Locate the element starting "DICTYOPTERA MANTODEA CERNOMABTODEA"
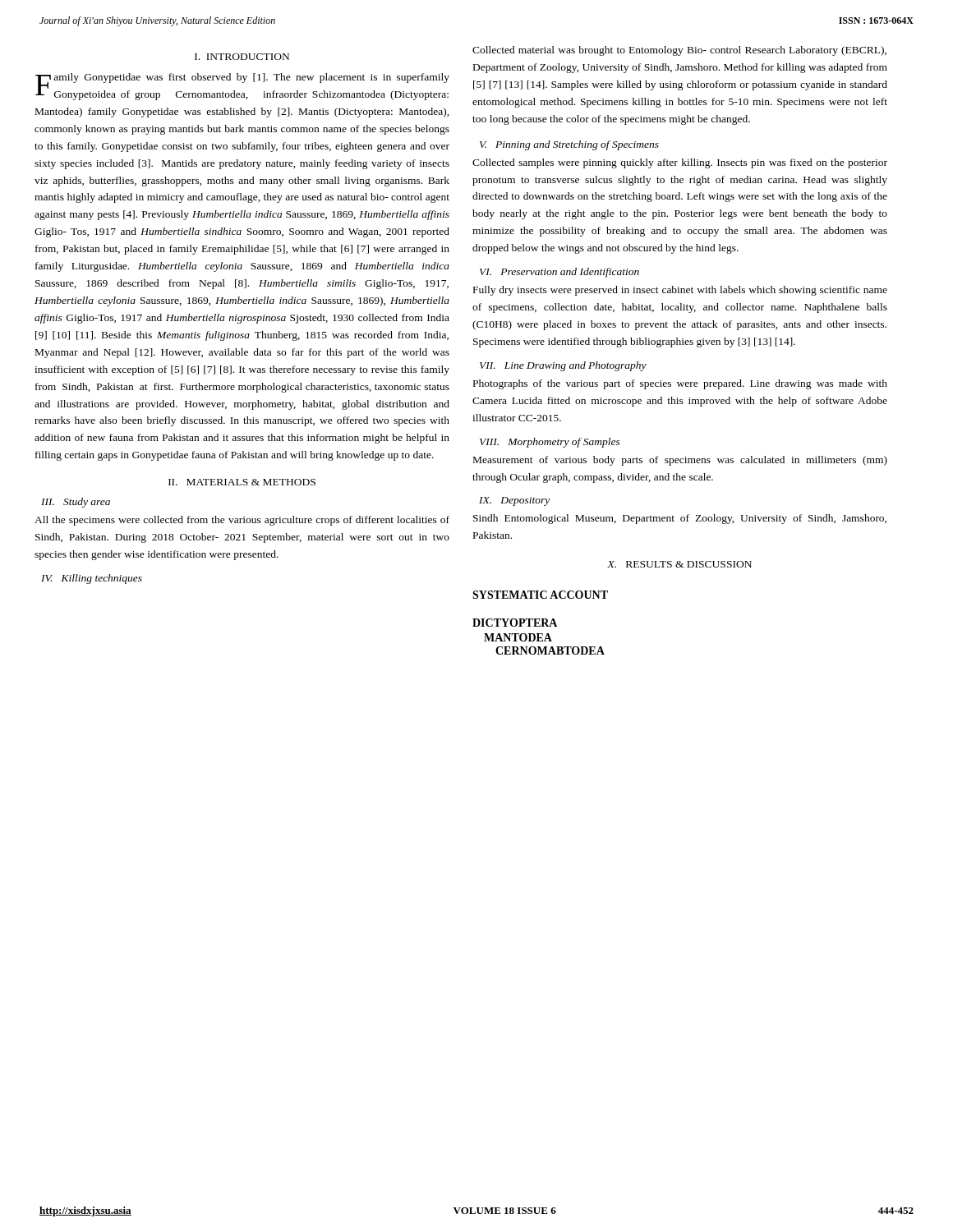This screenshot has width=953, height=1232. tap(515, 623)
